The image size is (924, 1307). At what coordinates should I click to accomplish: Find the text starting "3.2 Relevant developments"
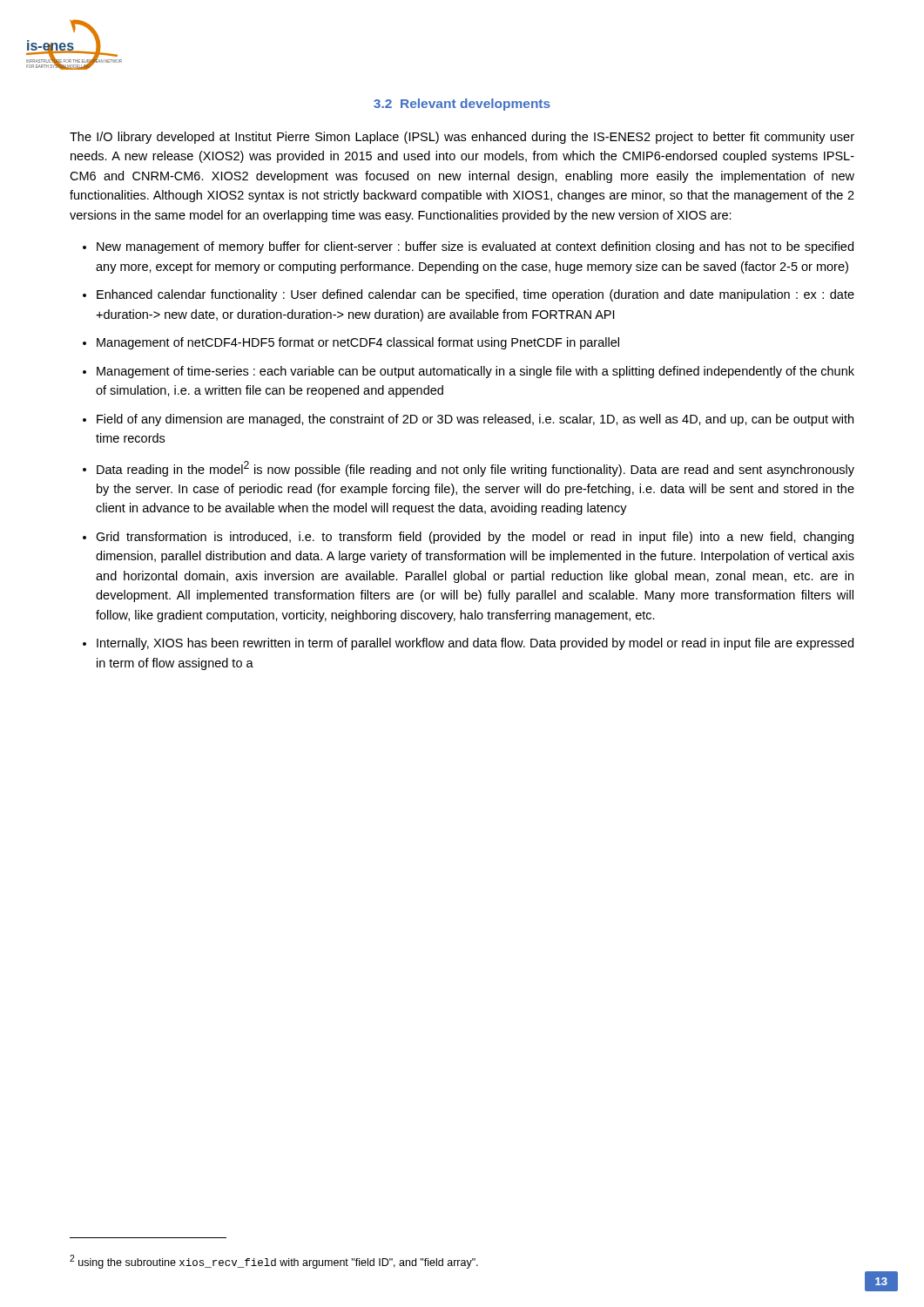462,103
